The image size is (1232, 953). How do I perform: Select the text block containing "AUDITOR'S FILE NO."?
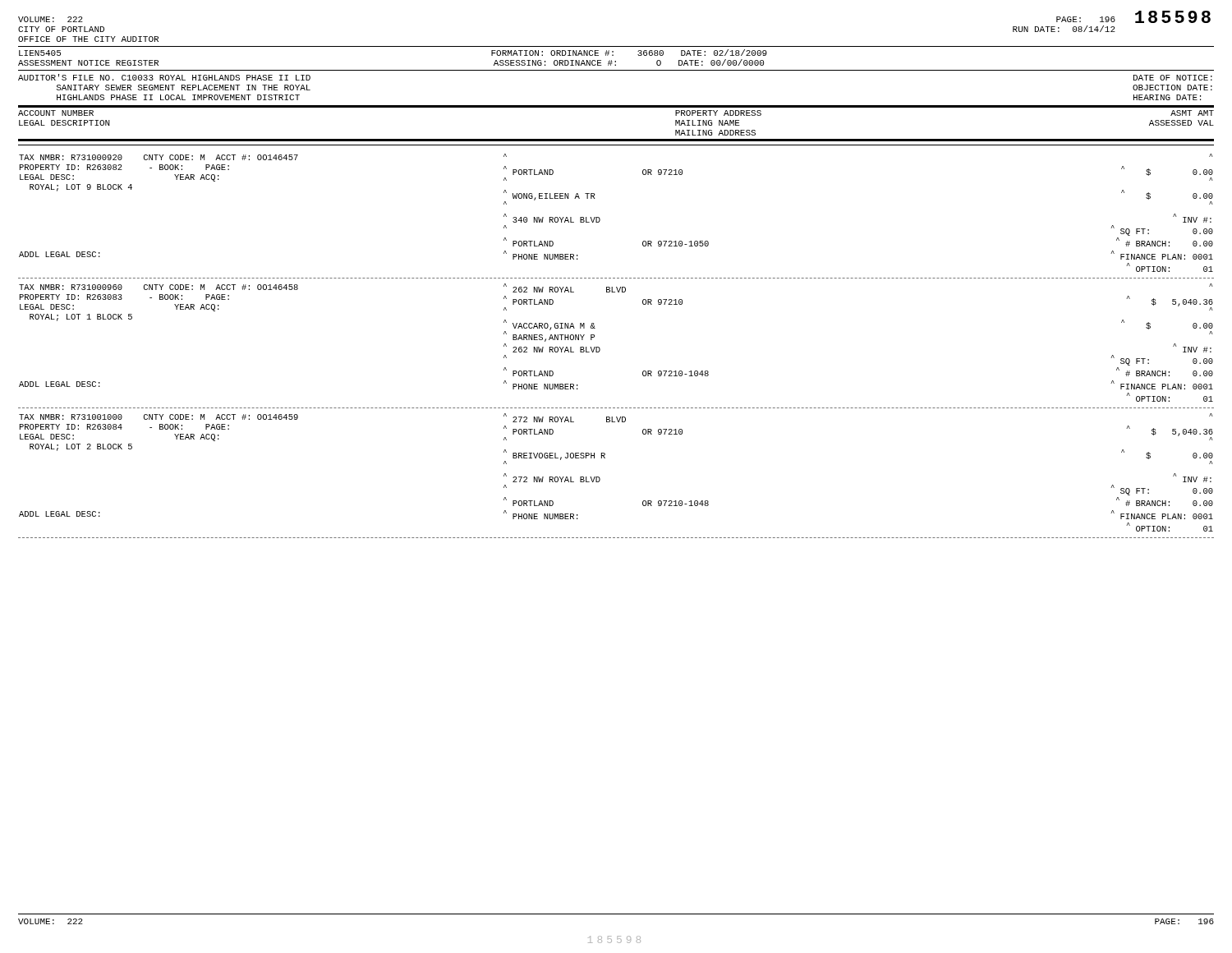pyautogui.click(x=64, y=77)
